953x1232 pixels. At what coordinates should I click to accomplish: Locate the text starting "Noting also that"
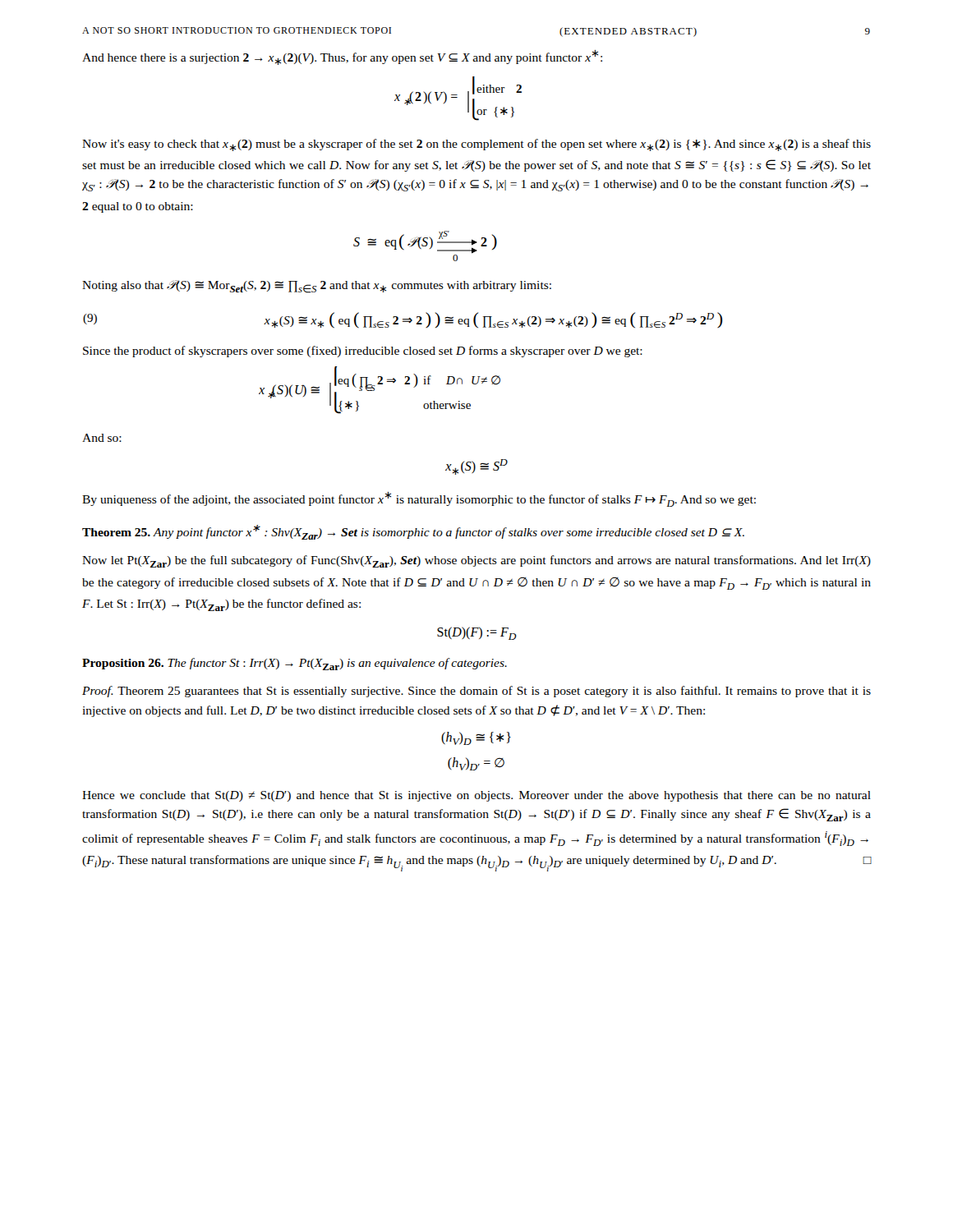coord(476,286)
